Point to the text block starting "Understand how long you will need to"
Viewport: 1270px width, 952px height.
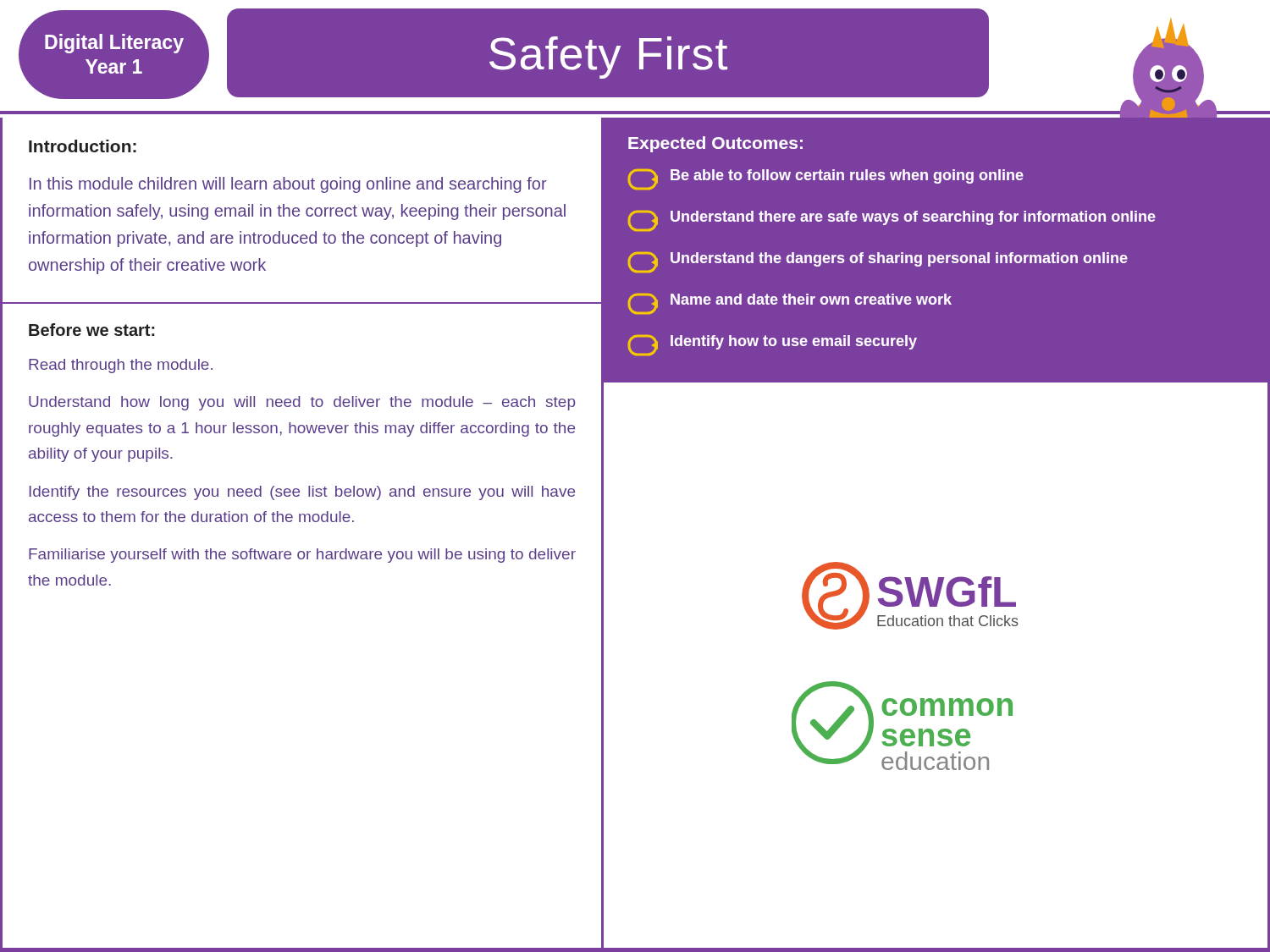302,428
